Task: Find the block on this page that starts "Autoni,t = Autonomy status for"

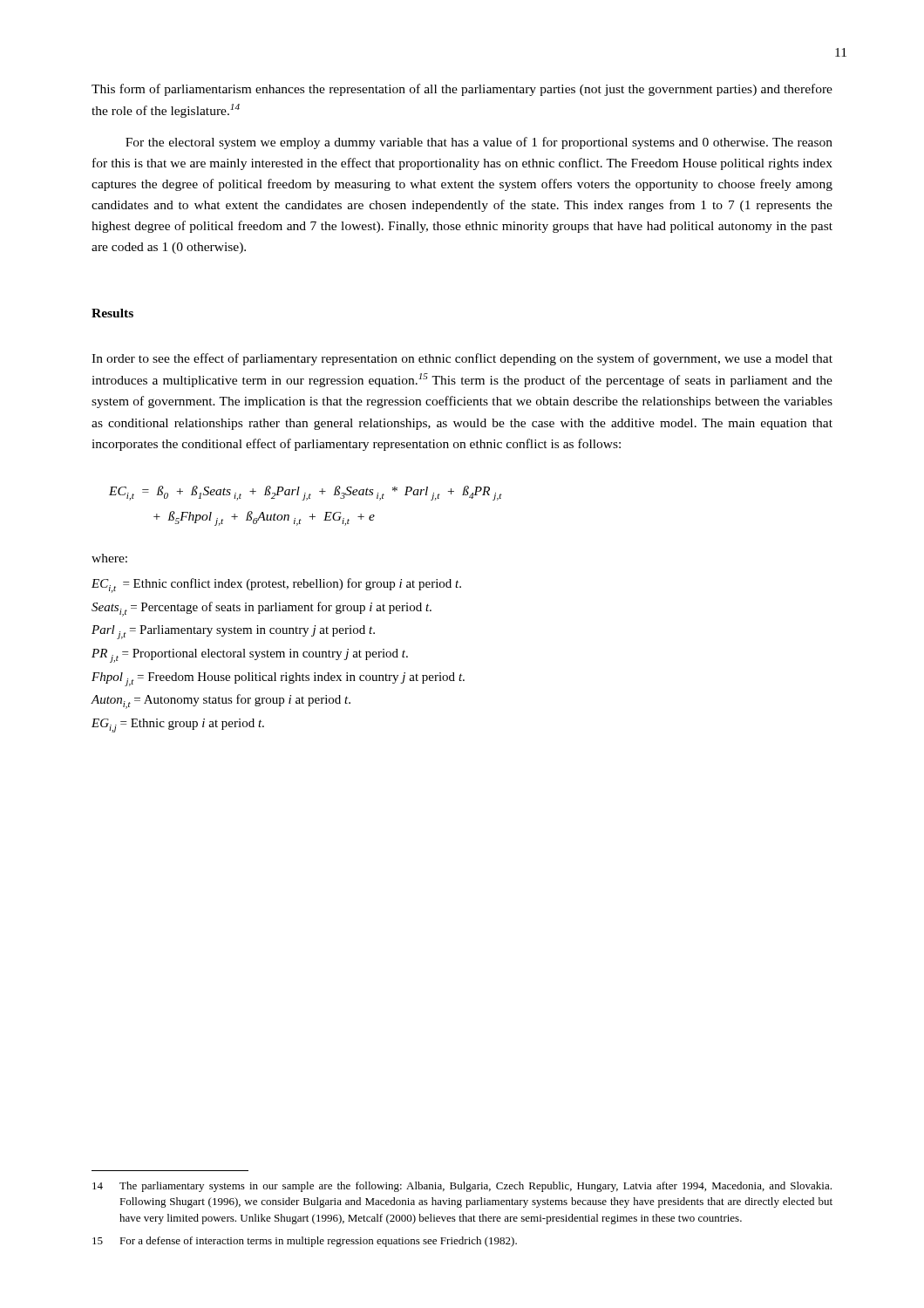Action: point(221,701)
